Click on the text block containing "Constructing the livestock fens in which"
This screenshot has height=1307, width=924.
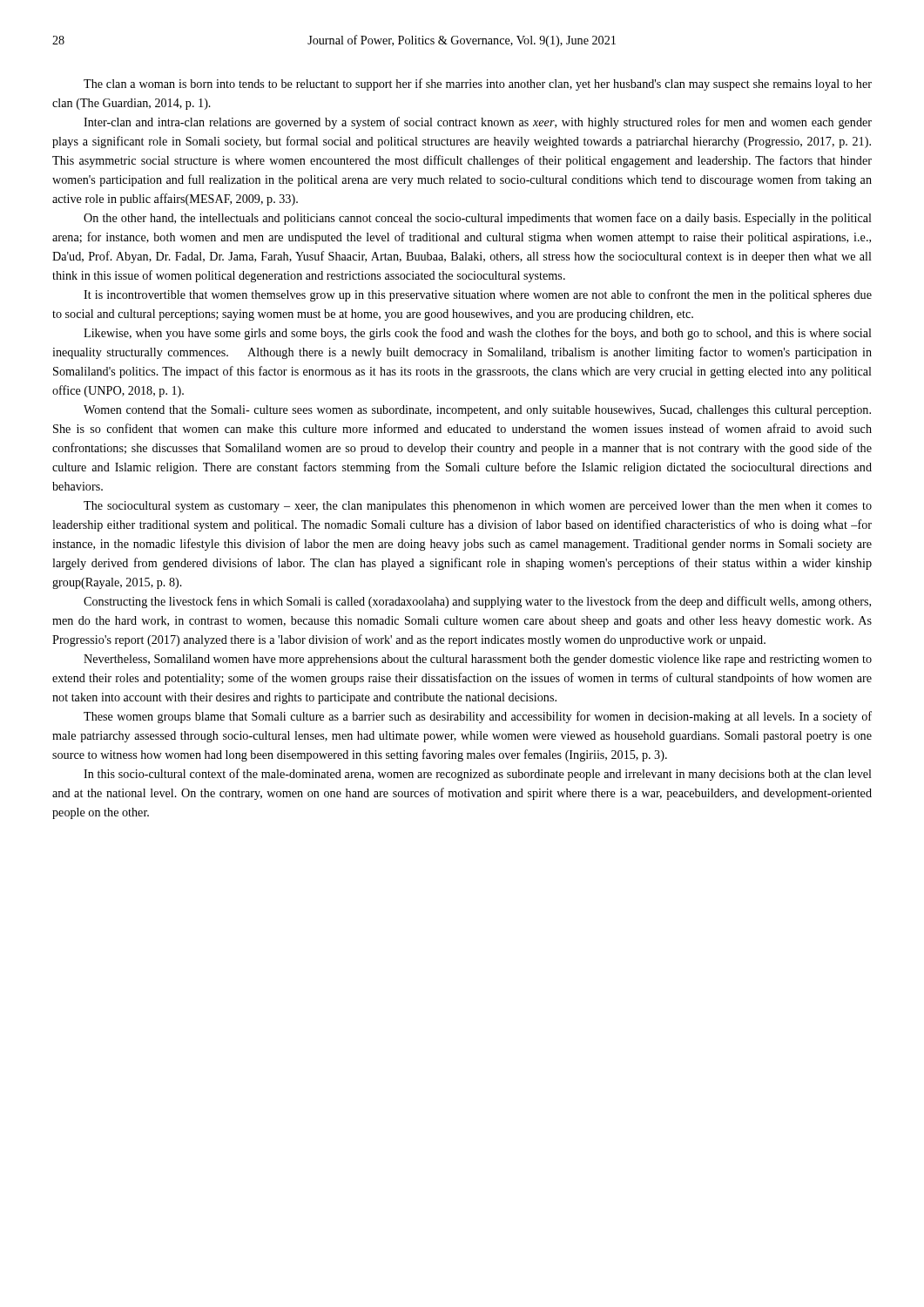tap(462, 620)
